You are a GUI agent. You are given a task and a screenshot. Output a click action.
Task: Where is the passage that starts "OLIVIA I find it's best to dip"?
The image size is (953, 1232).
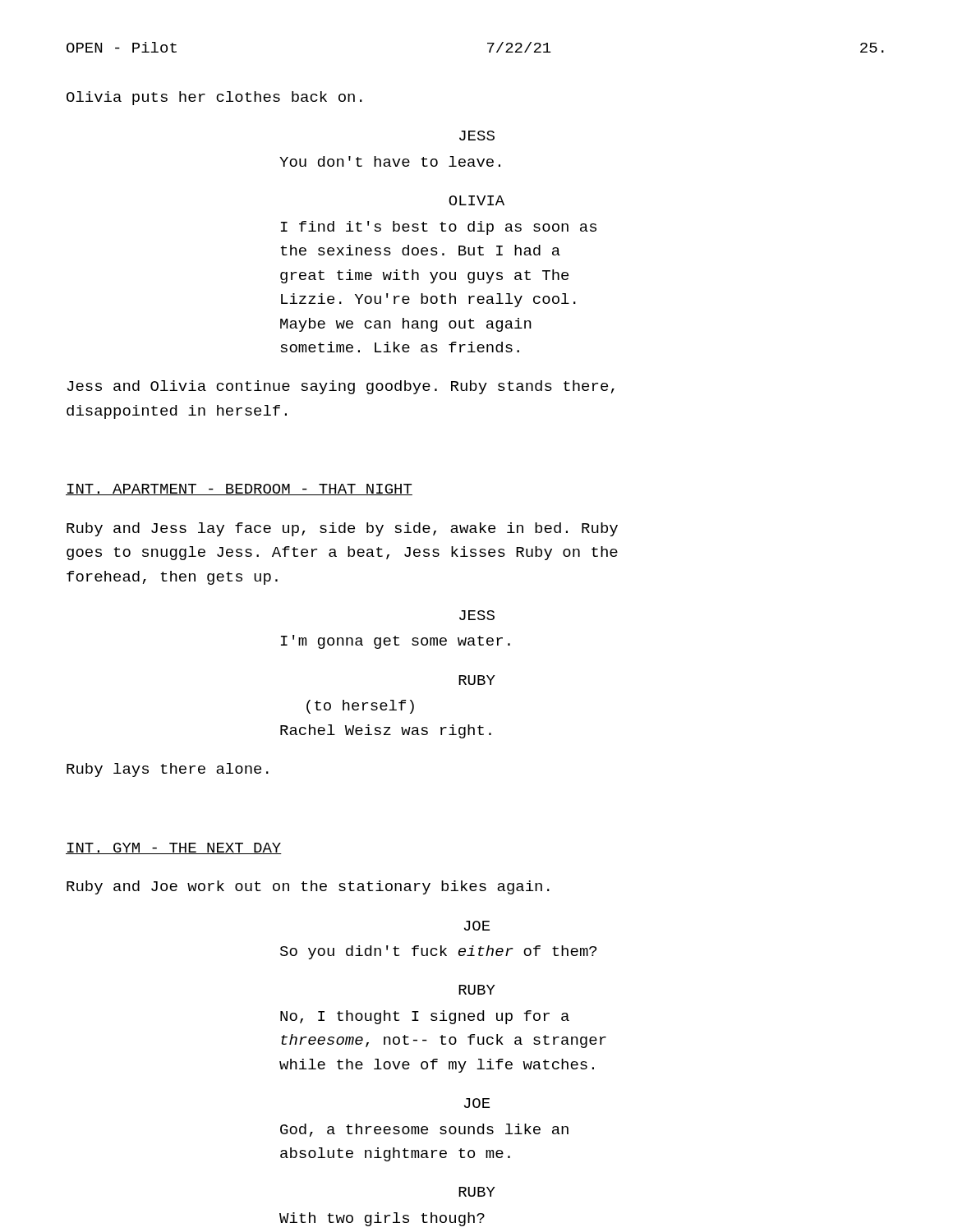click(x=476, y=275)
